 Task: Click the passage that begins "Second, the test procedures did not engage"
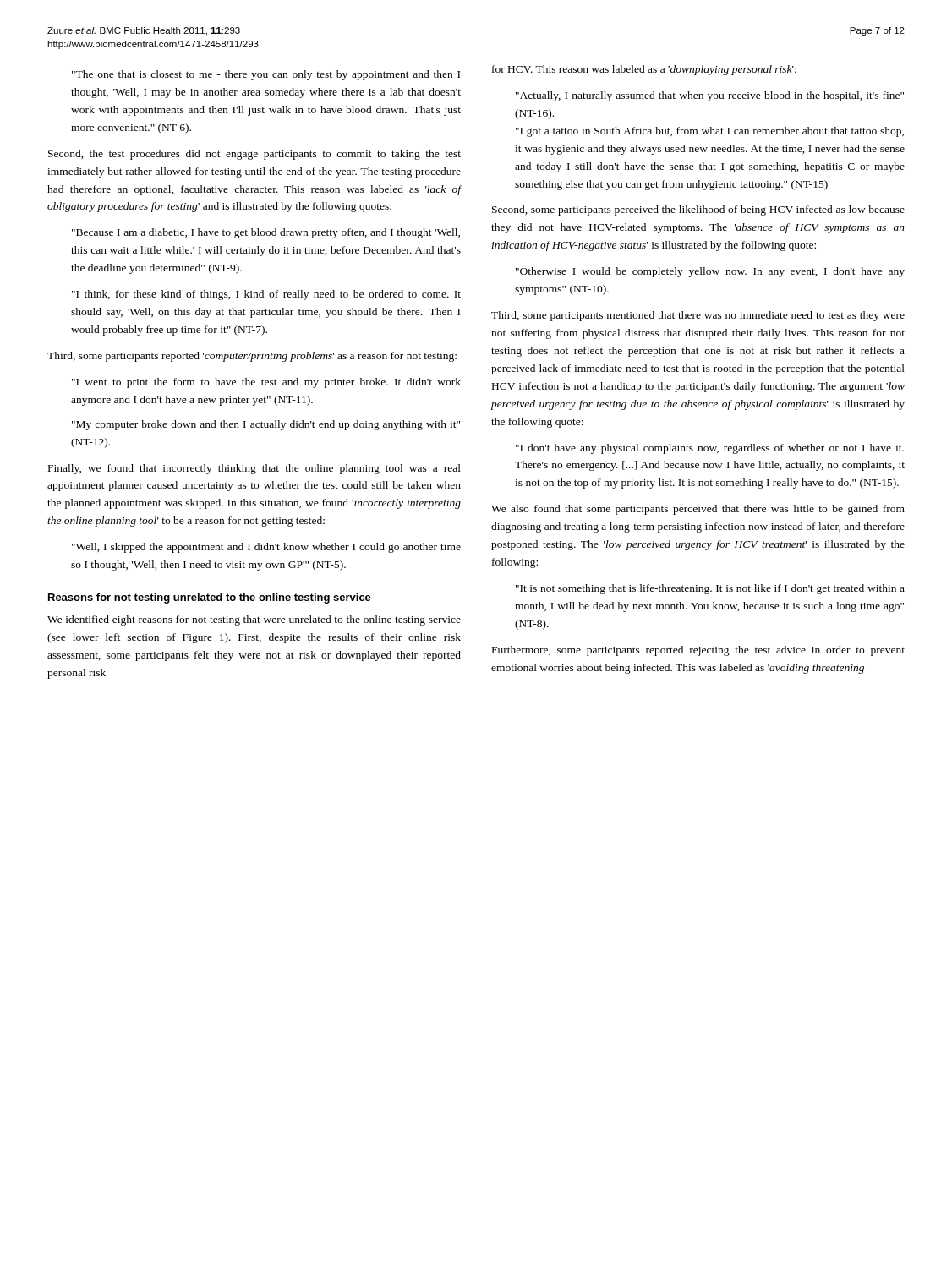(254, 180)
